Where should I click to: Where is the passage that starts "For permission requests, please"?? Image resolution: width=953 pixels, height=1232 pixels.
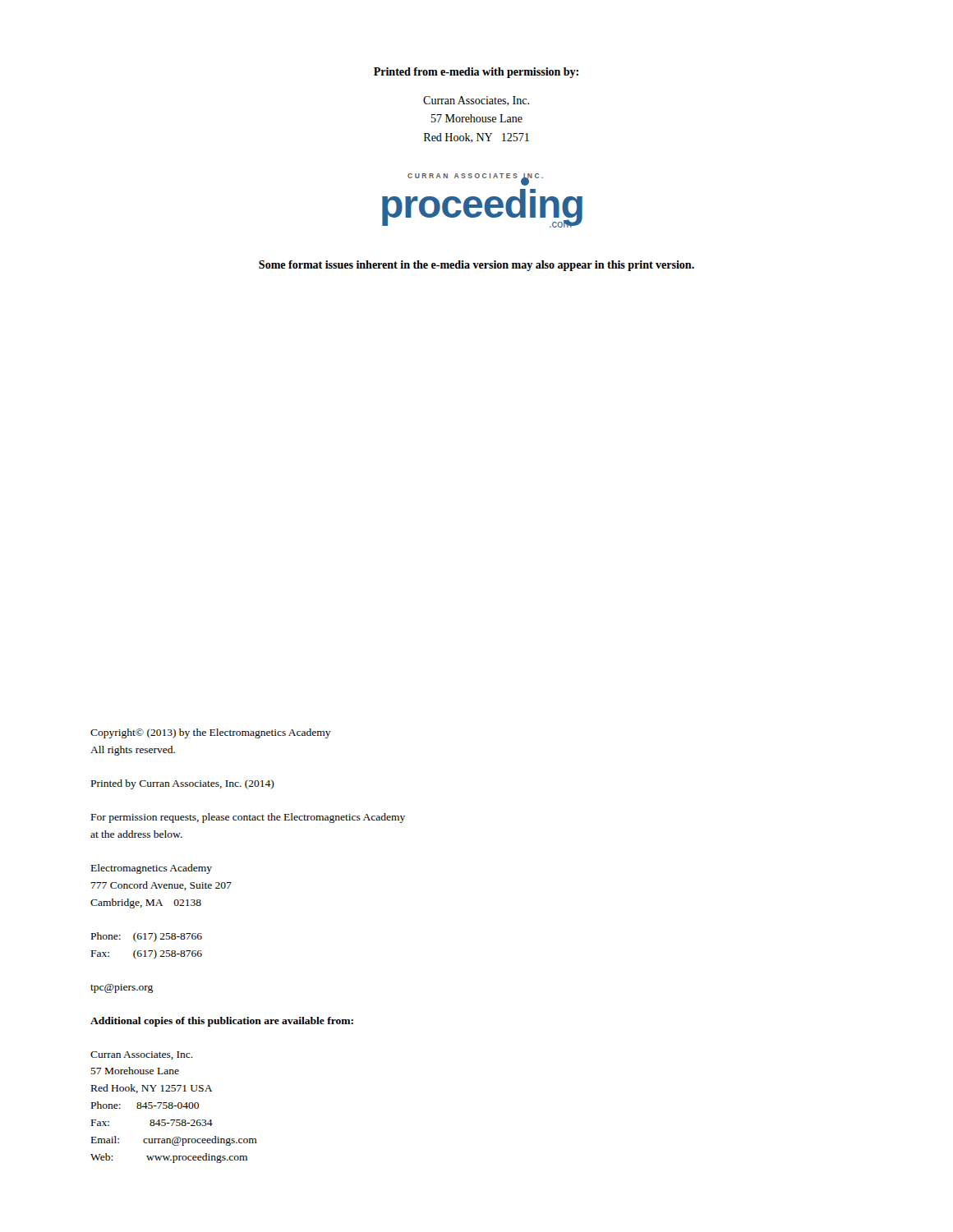pyautogui.click(x=248, y=826)
